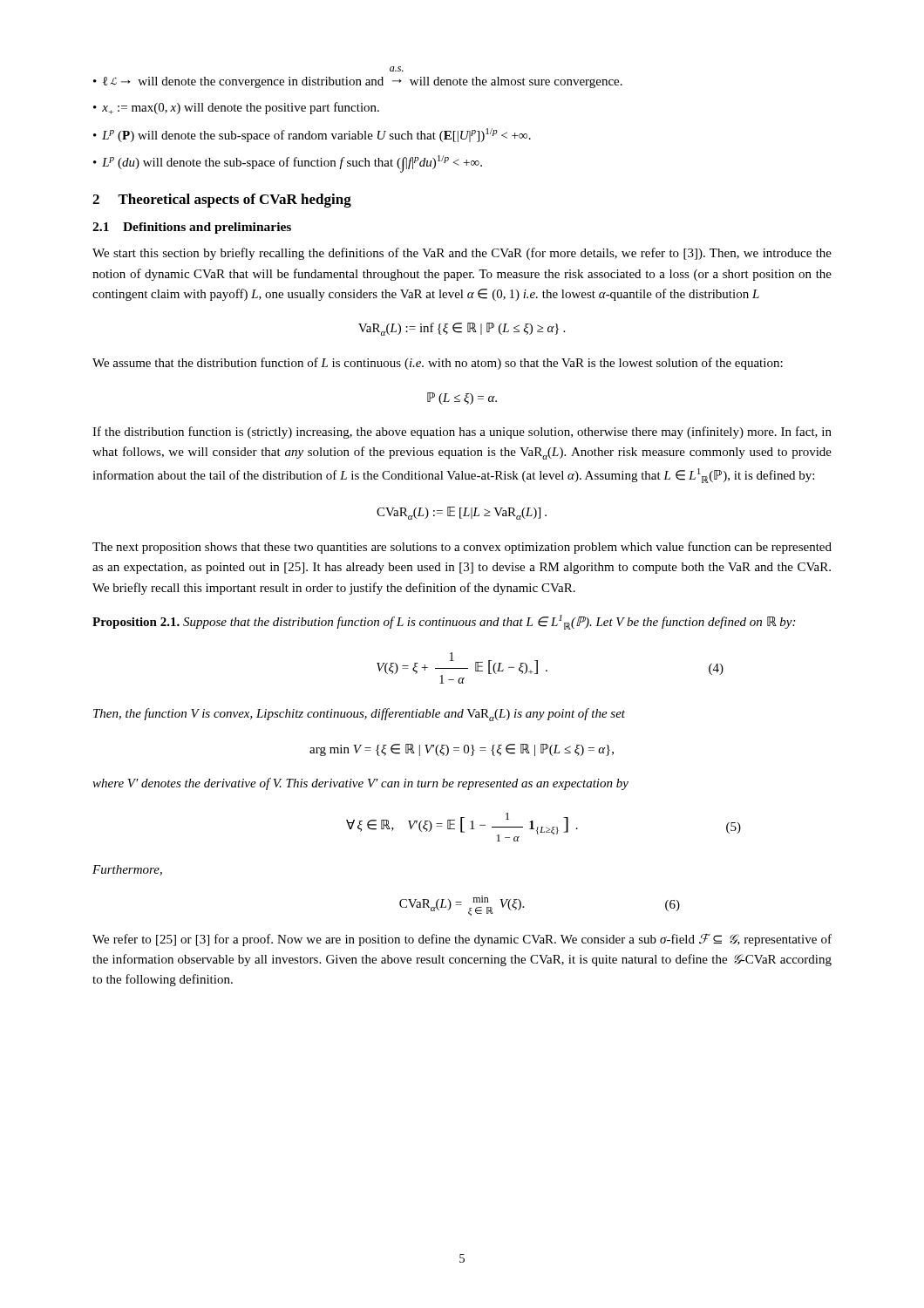This screenshot has width=924, height=1308.
Task: Click on the passage starting "CVaRα(L) := 𝔼 [L|L"
Action: 462,513
